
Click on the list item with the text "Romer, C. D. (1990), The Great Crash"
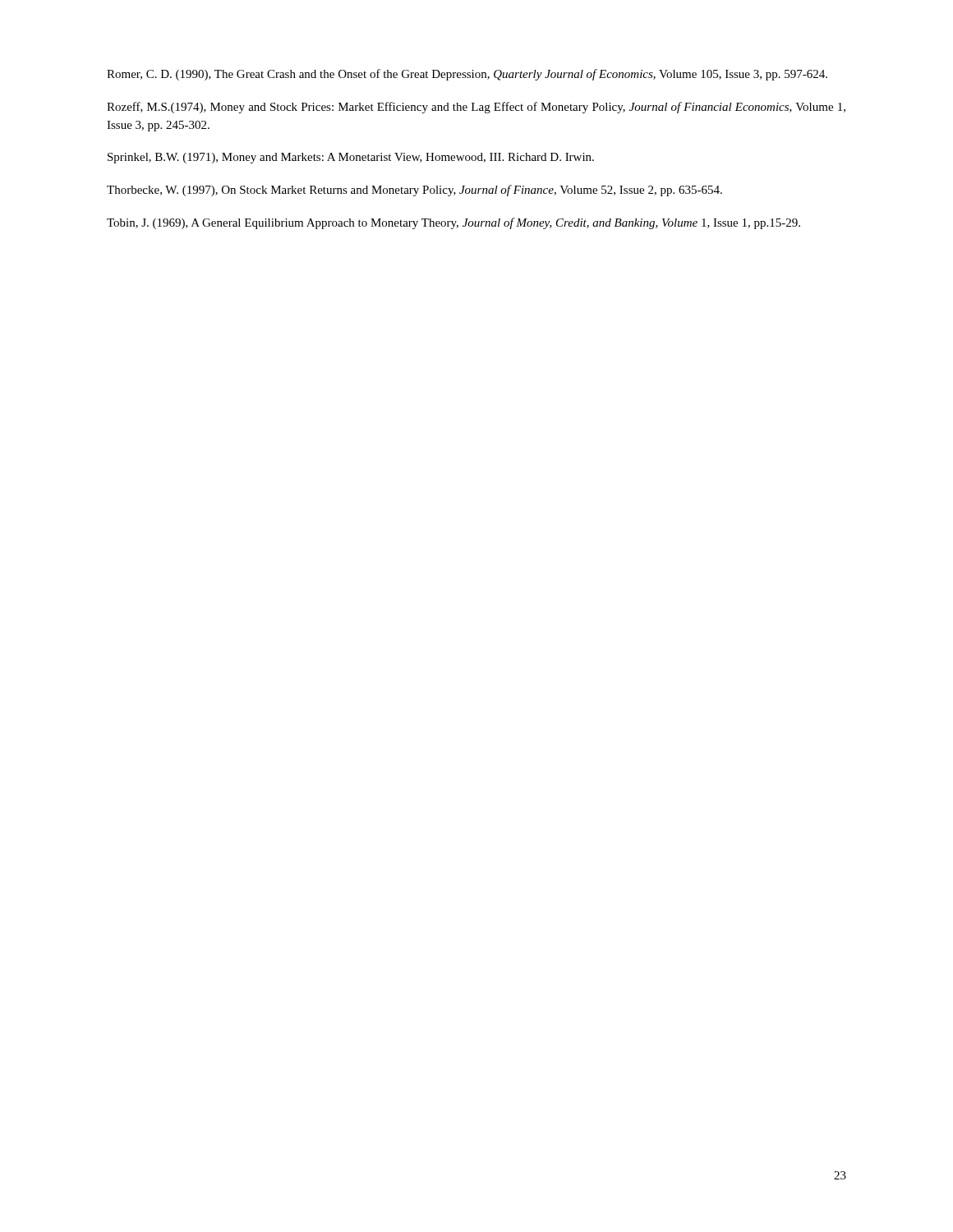tap(467, 74)
